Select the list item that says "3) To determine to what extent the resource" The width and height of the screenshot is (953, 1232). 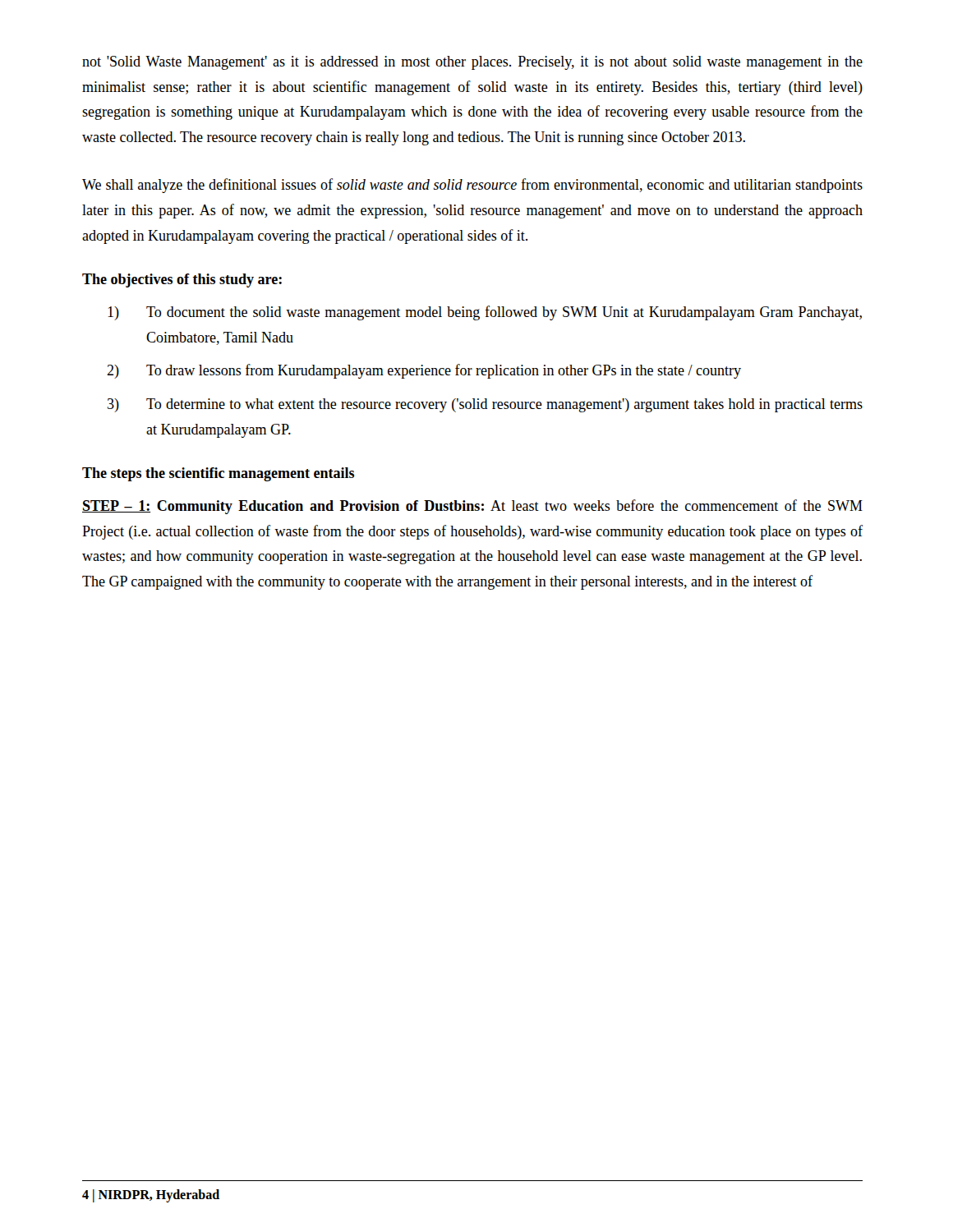pyautogui.click(x=472, y=417)
